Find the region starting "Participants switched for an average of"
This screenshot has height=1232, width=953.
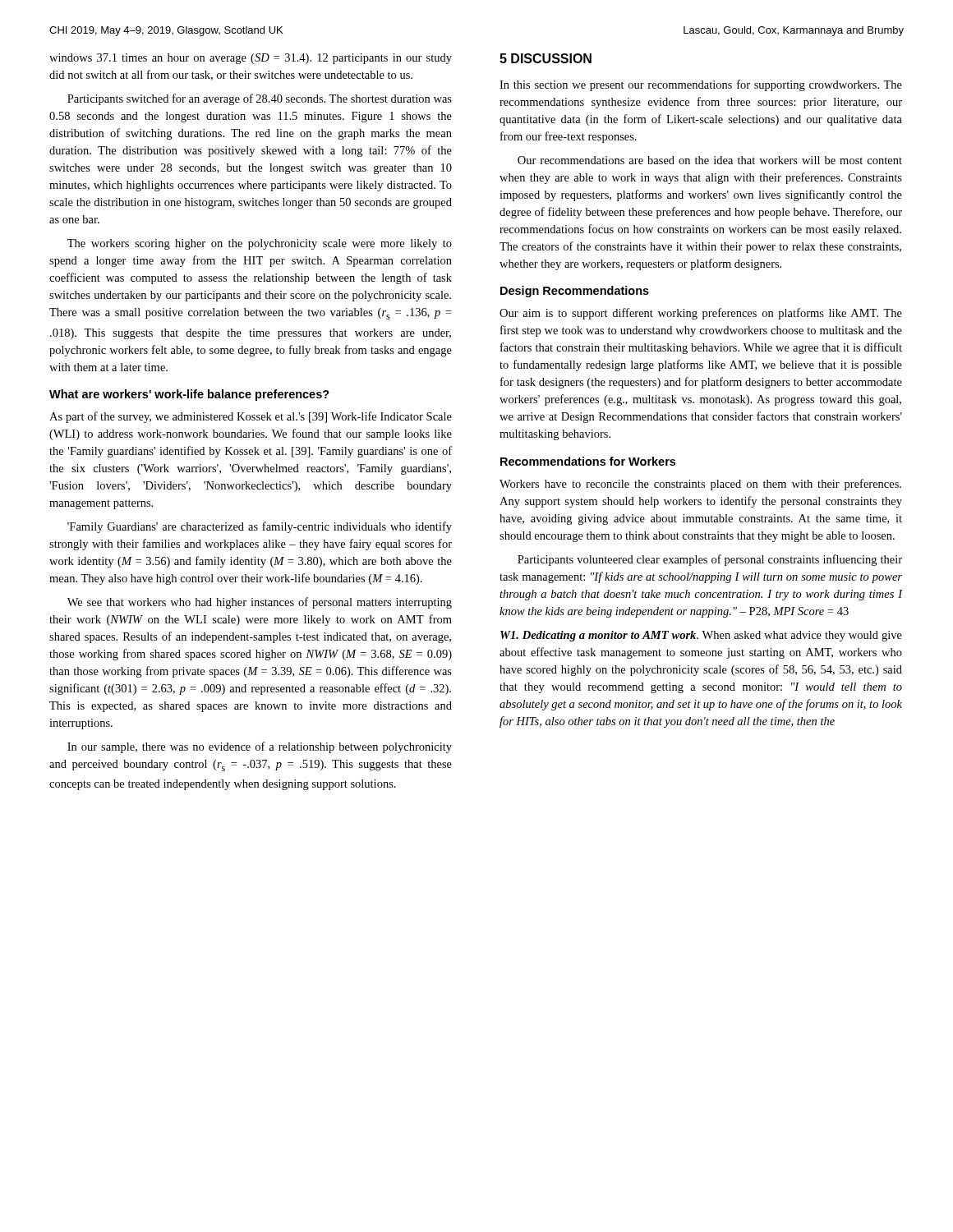(x=251, y=159)
